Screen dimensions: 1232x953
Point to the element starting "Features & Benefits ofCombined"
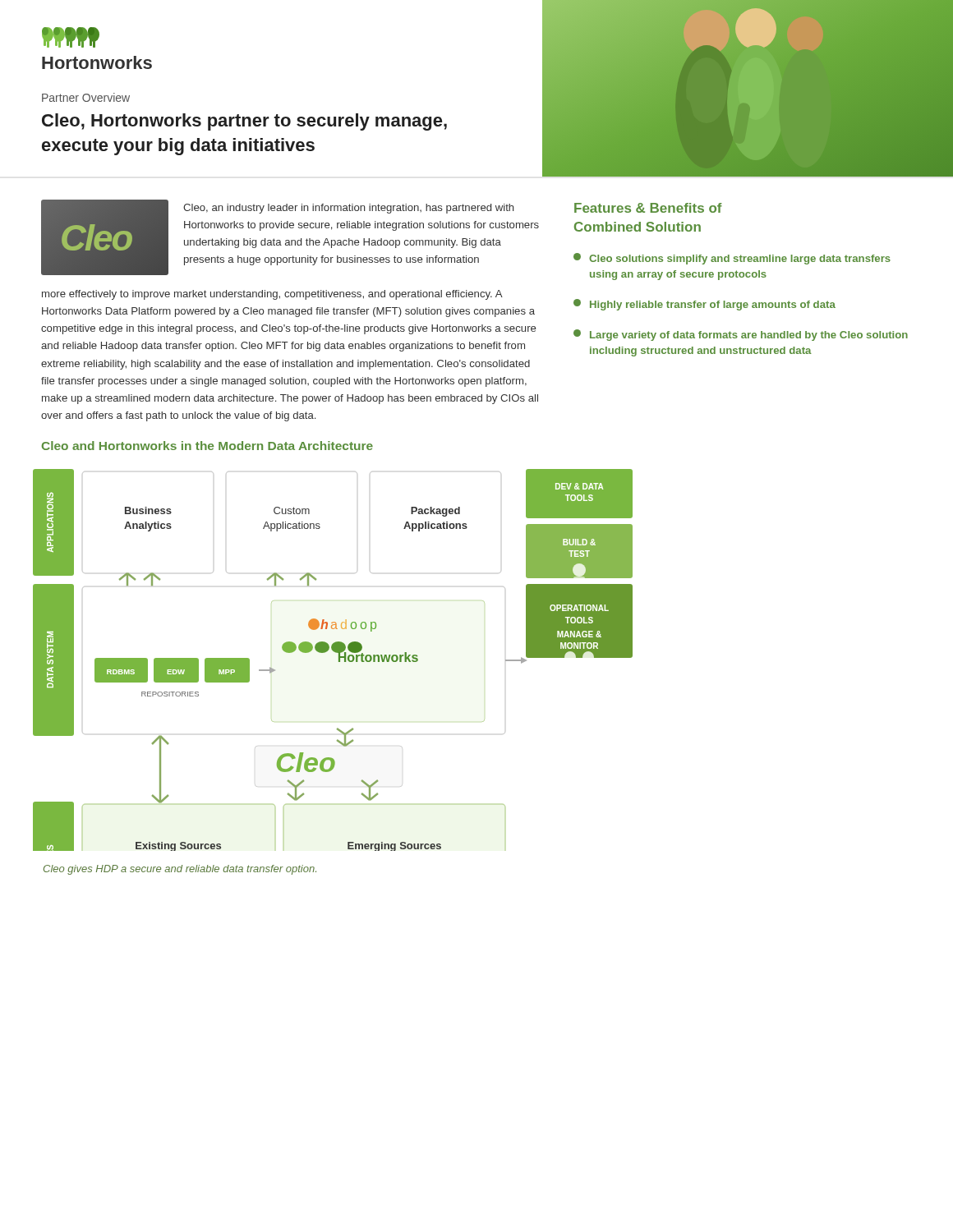tap(648, 218)
